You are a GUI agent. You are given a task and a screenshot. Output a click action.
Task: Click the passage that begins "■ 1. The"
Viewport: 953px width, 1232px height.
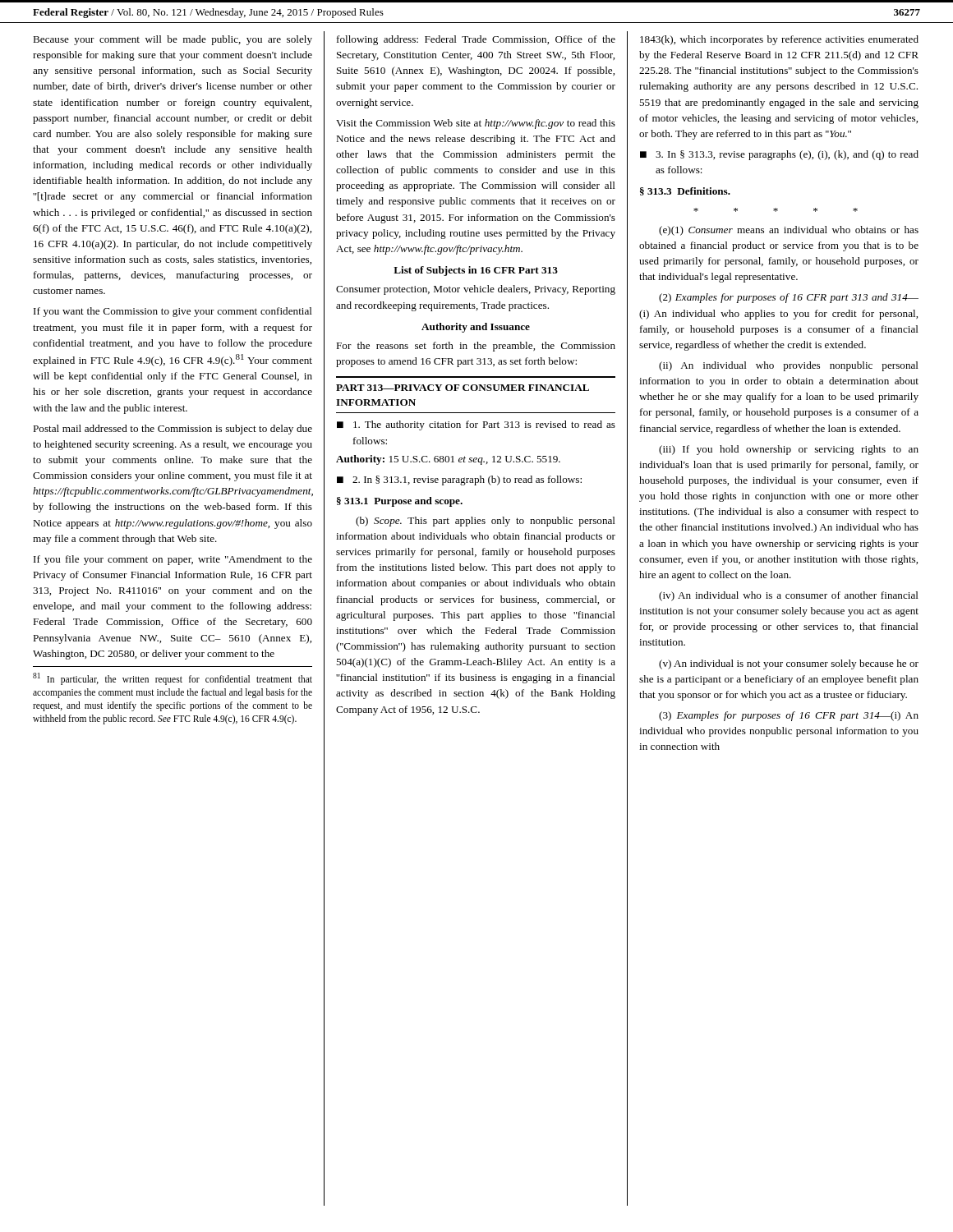[x=476, y=432]
